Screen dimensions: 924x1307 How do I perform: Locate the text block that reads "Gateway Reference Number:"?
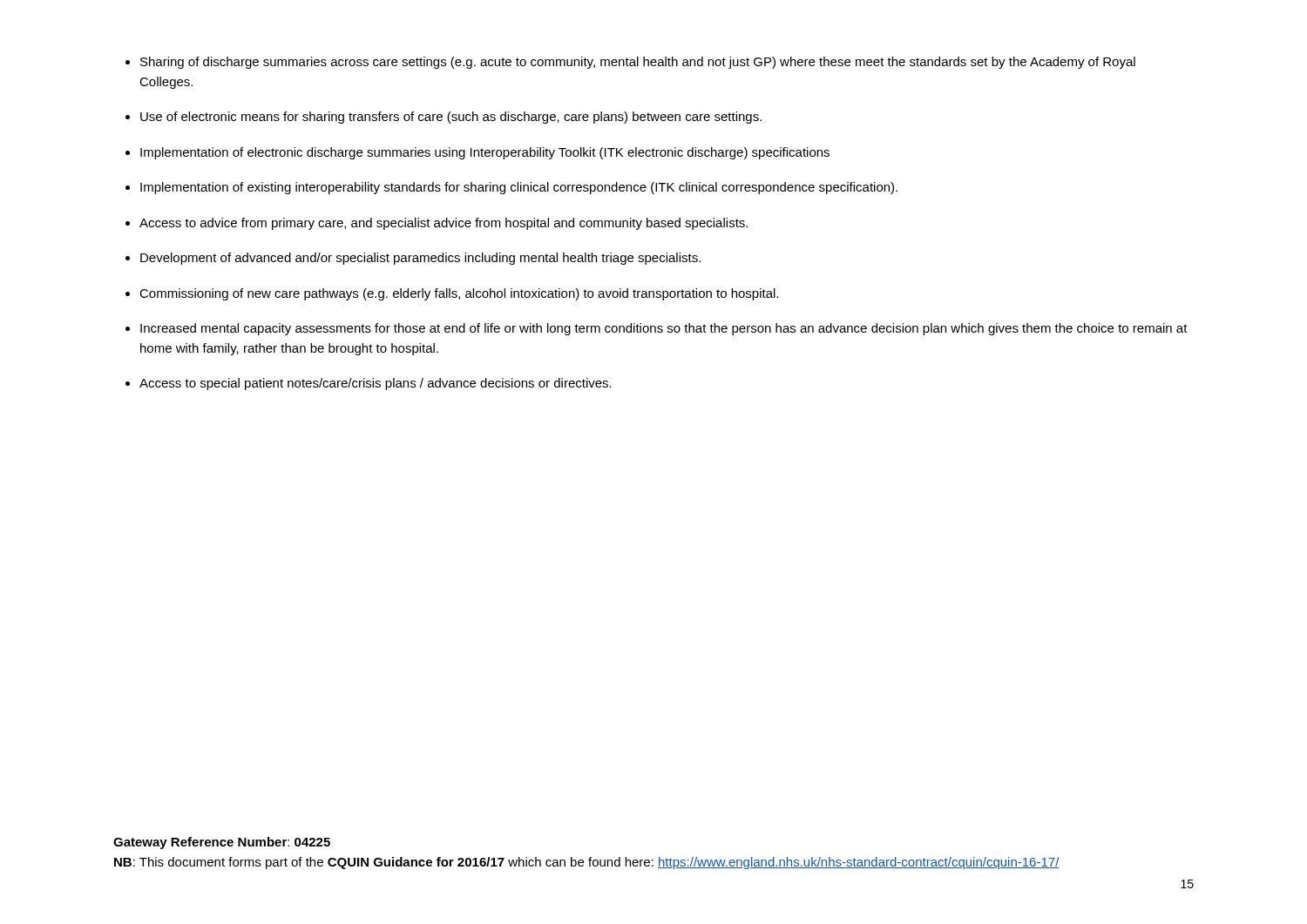pos(222,841)
